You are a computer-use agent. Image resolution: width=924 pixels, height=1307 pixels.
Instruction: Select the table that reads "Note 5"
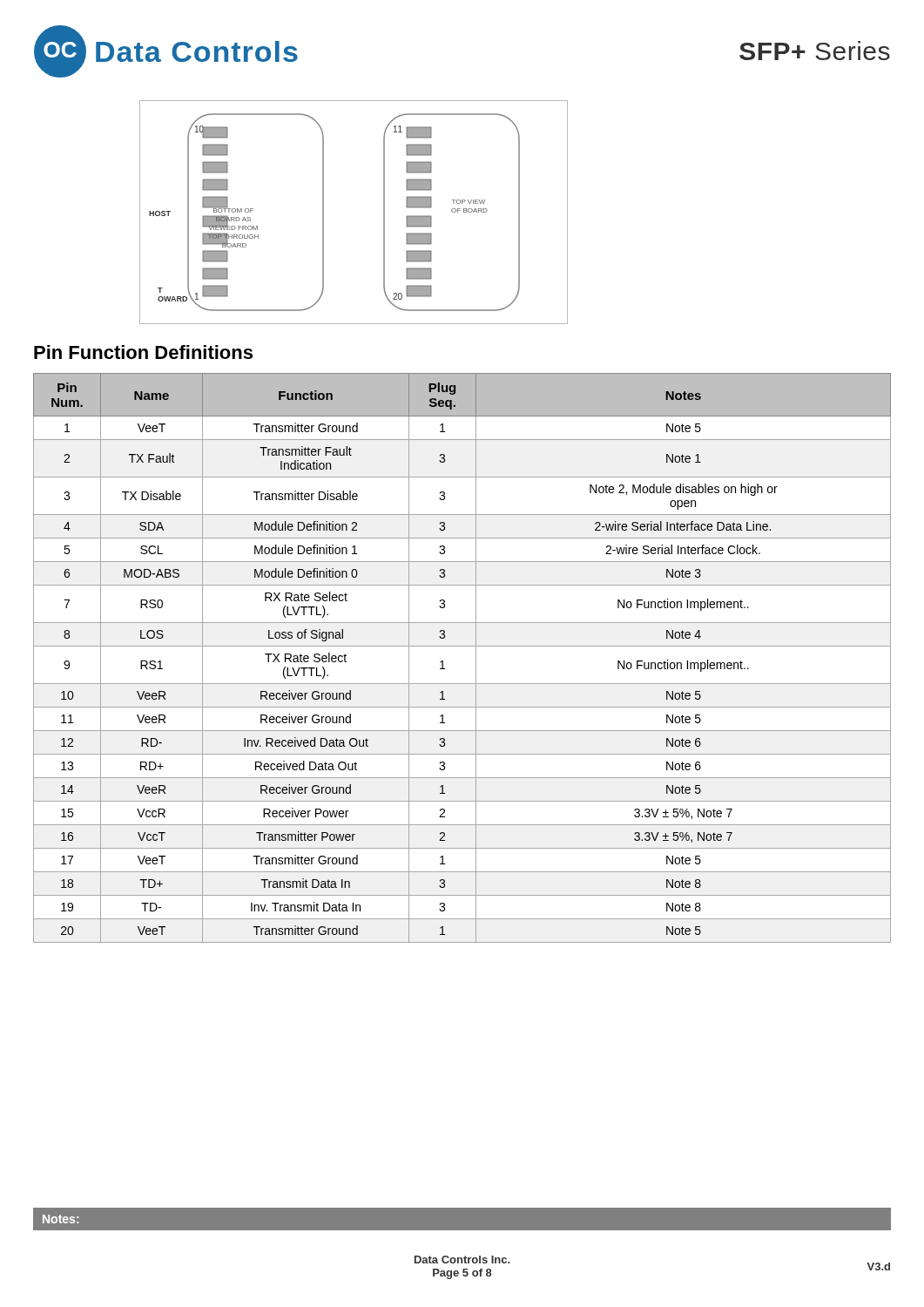[462, 658]
